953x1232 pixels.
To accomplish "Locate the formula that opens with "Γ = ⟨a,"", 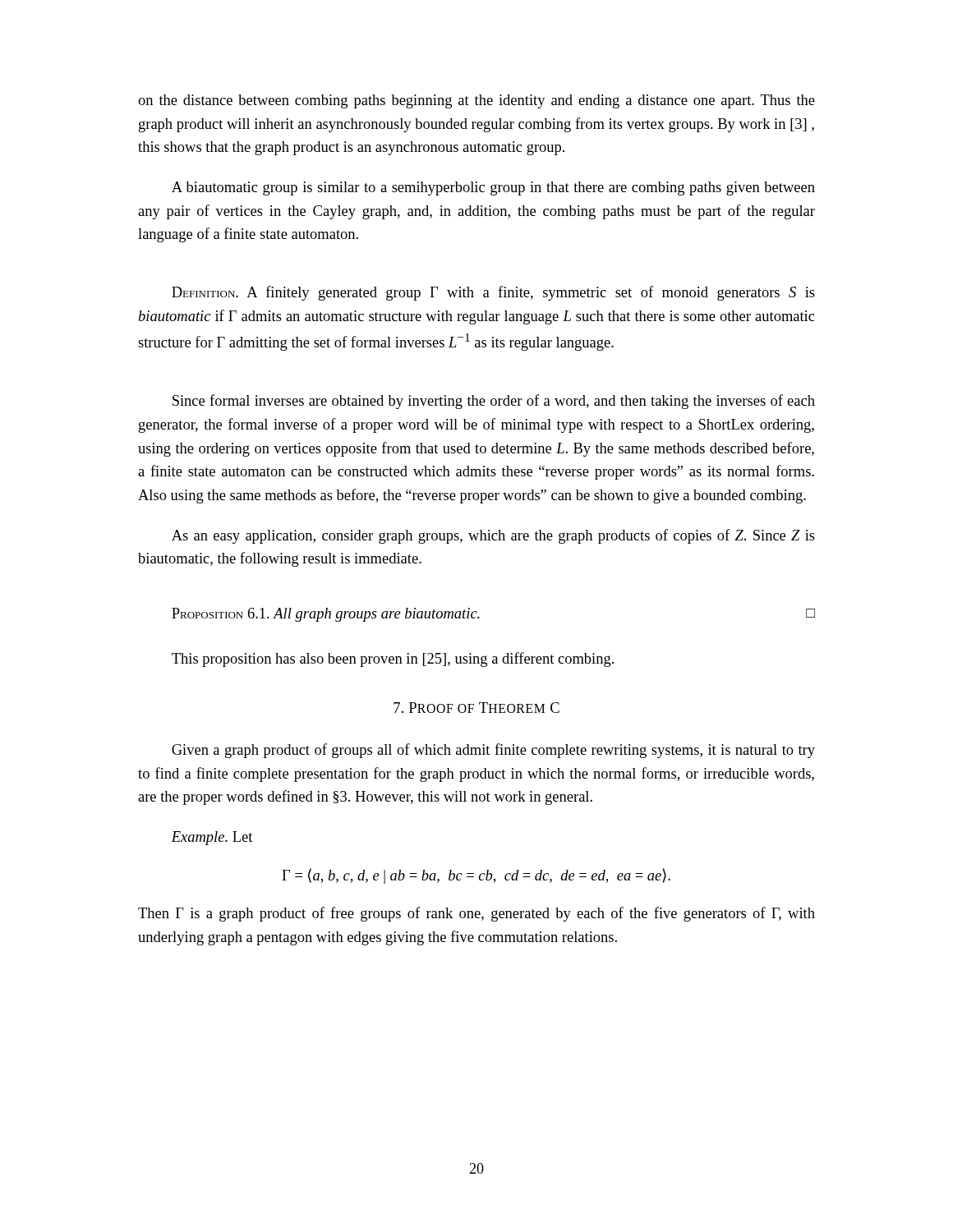I will coord(476,876).
